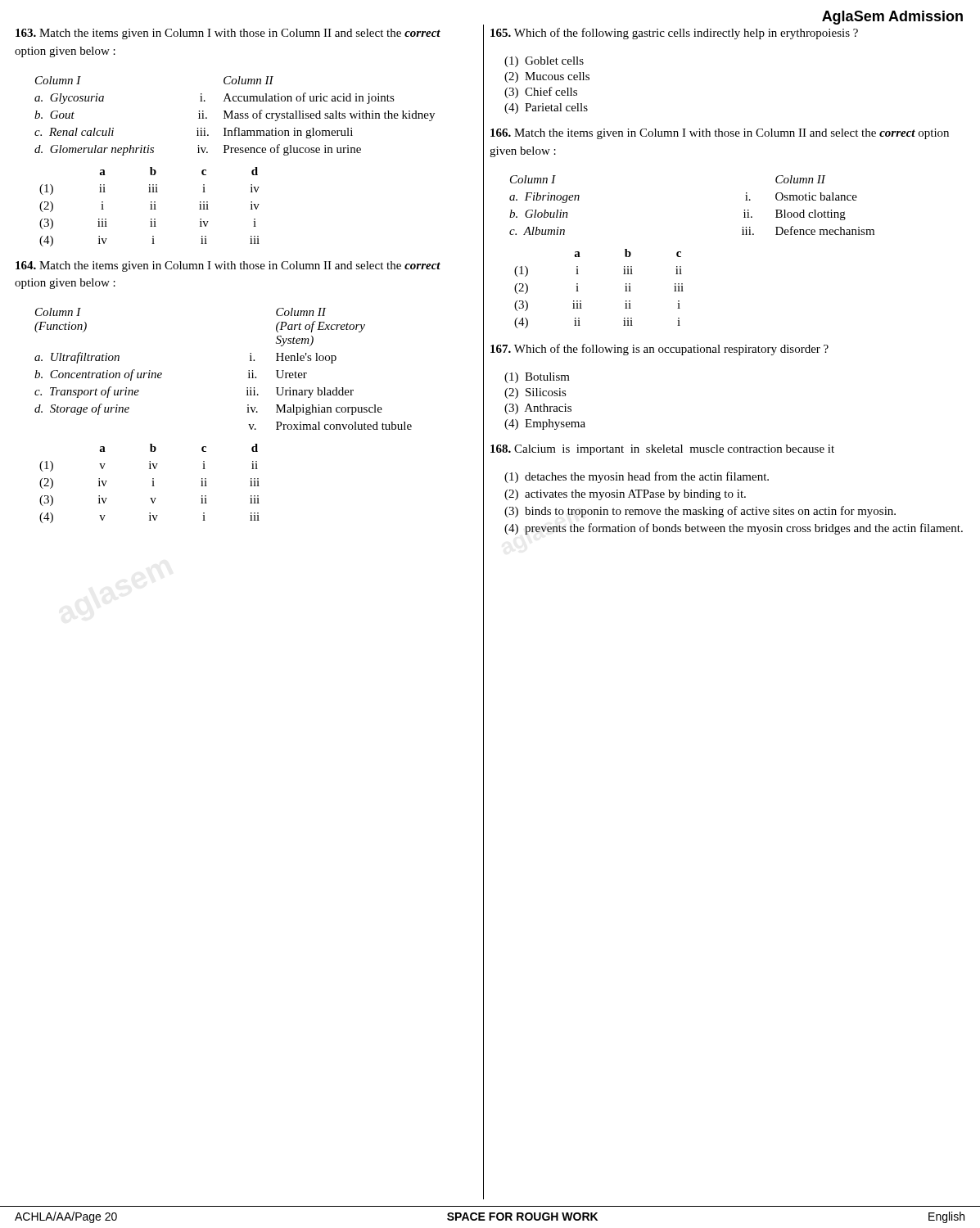The width and height of the screenshot is (980, 1228).
Task: Locate the list item with the text "(1) Botulism"
Action: click(537, 377)
